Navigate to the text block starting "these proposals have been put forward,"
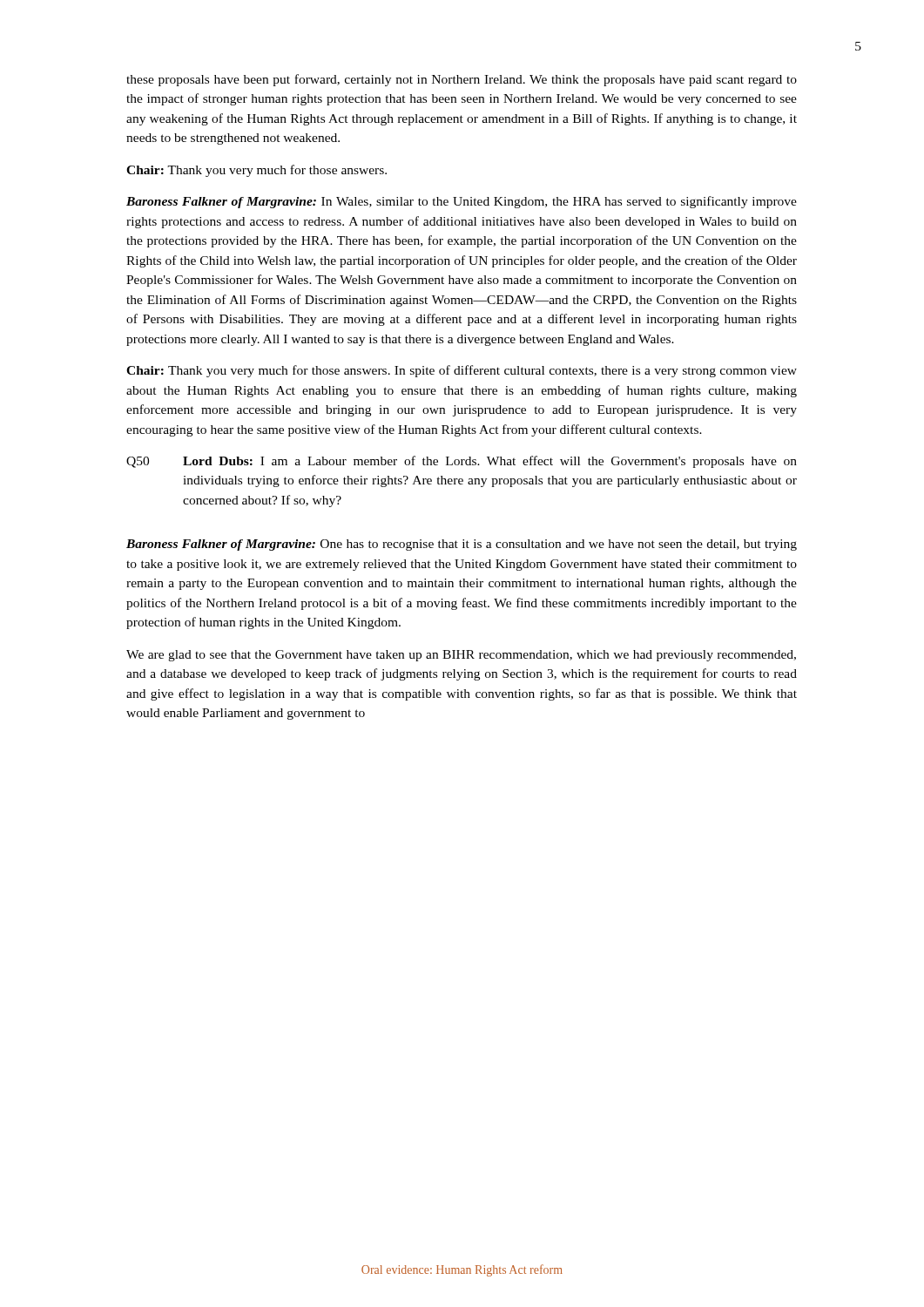Viewport: 924px width, 1307px height. tap(462, 109)
